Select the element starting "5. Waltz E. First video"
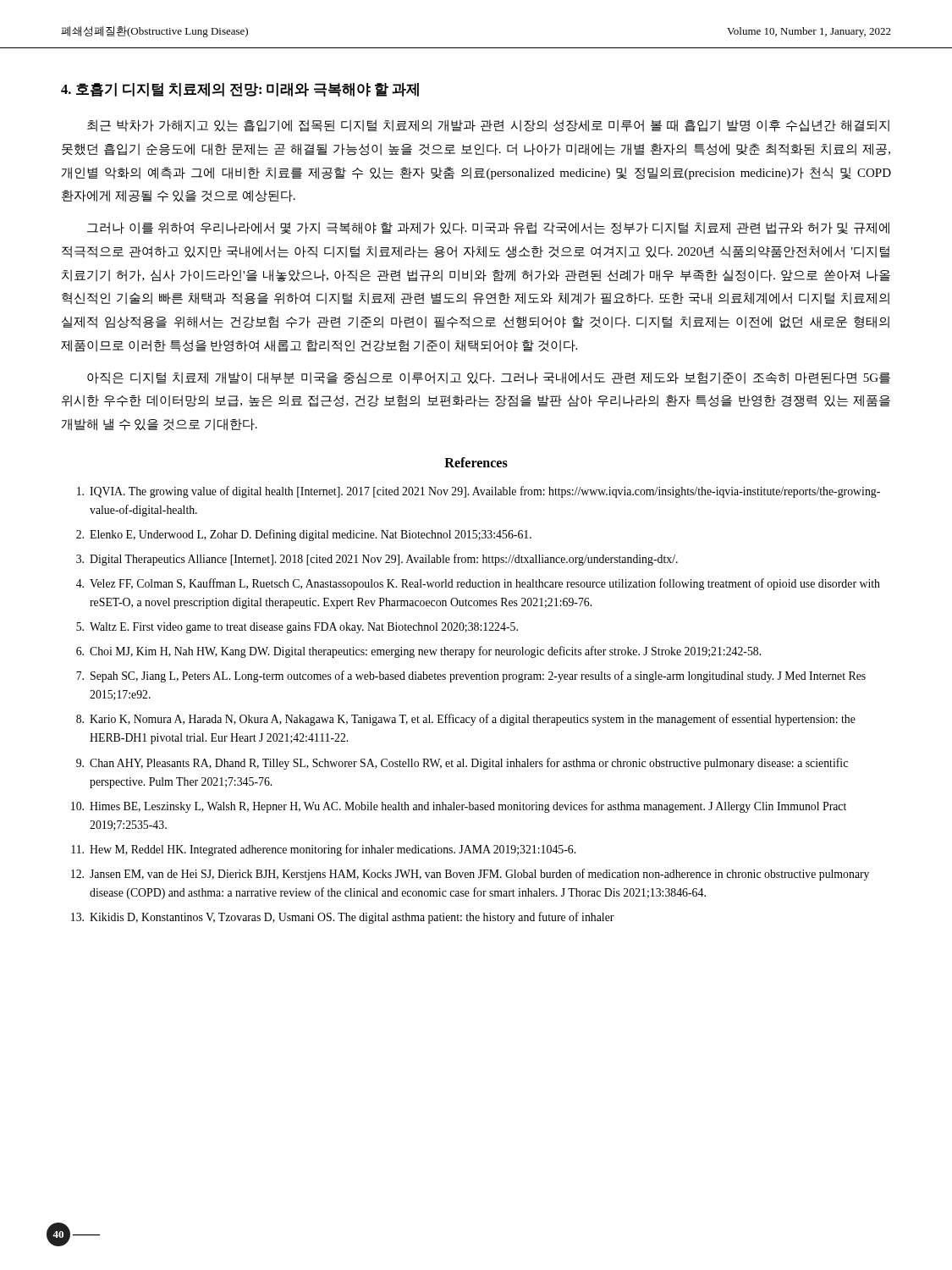 [476, 628]
